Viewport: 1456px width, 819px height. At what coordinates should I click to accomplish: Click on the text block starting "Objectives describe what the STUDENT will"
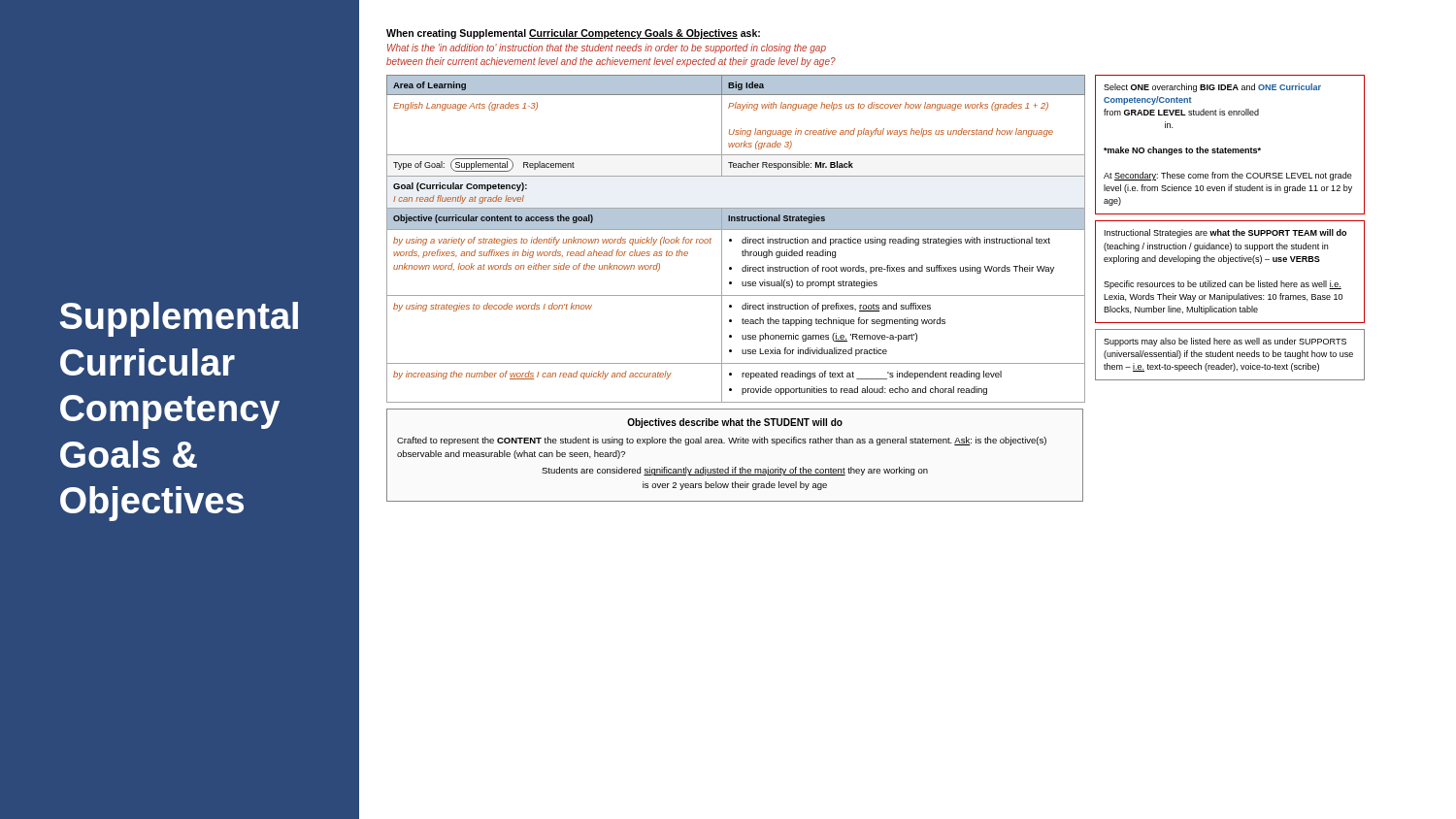tap(735, 454)
